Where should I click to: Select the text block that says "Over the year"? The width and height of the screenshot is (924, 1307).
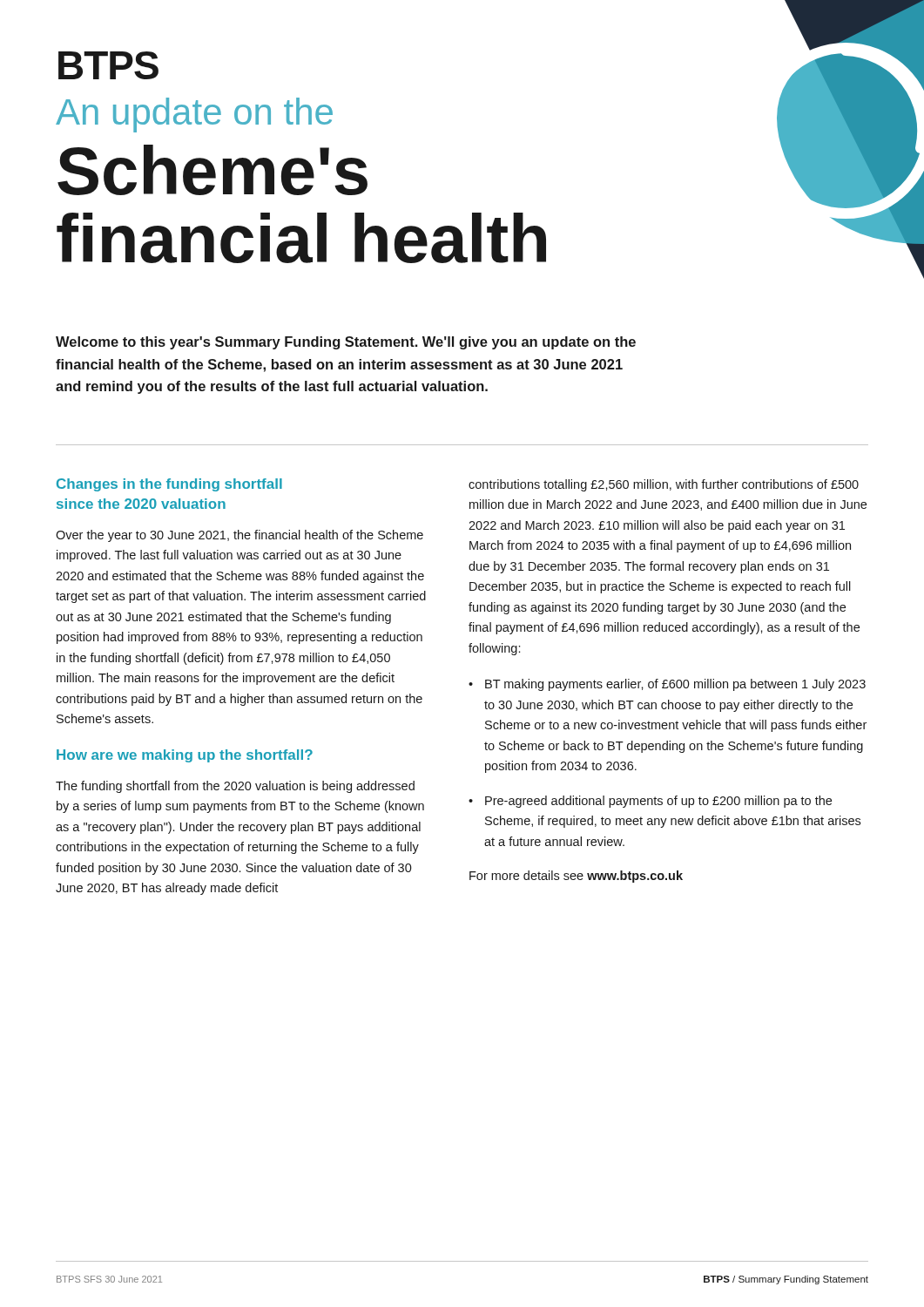pyautogui.click(x=243, y=628)
